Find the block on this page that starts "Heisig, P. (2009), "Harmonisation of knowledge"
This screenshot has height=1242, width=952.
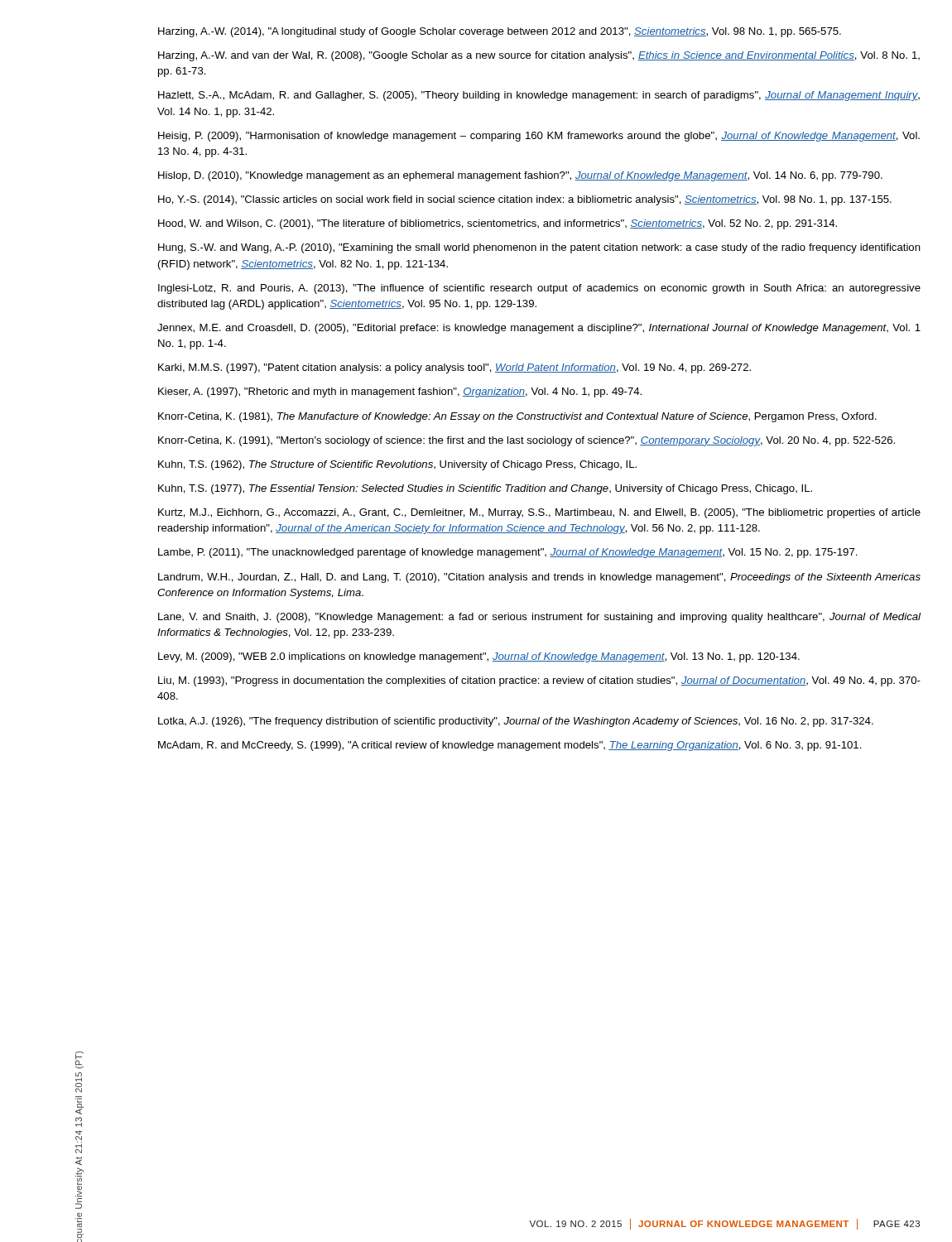point(539,143)
